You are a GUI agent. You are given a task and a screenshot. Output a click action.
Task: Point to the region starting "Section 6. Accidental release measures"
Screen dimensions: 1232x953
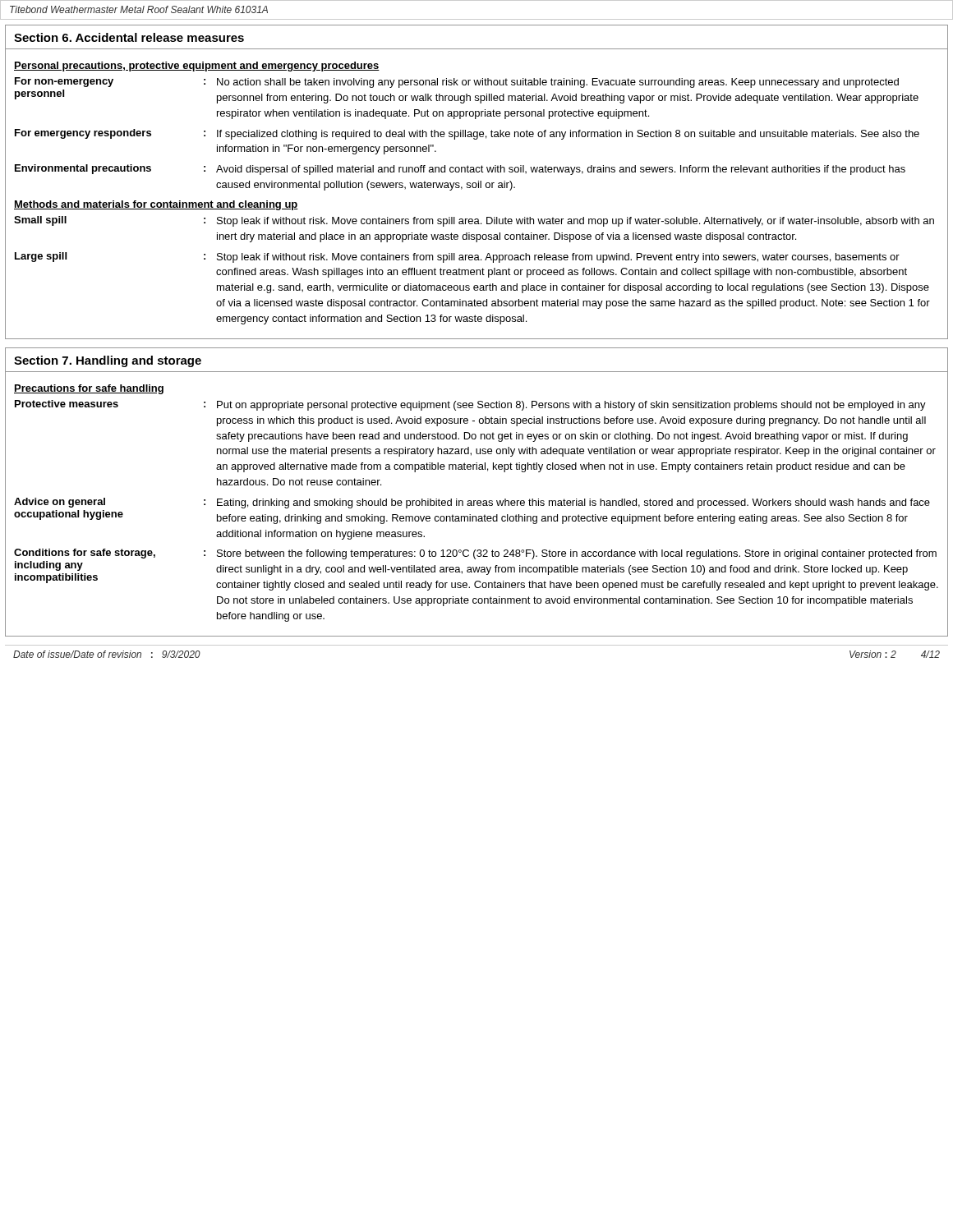click(x=129, y=37)
